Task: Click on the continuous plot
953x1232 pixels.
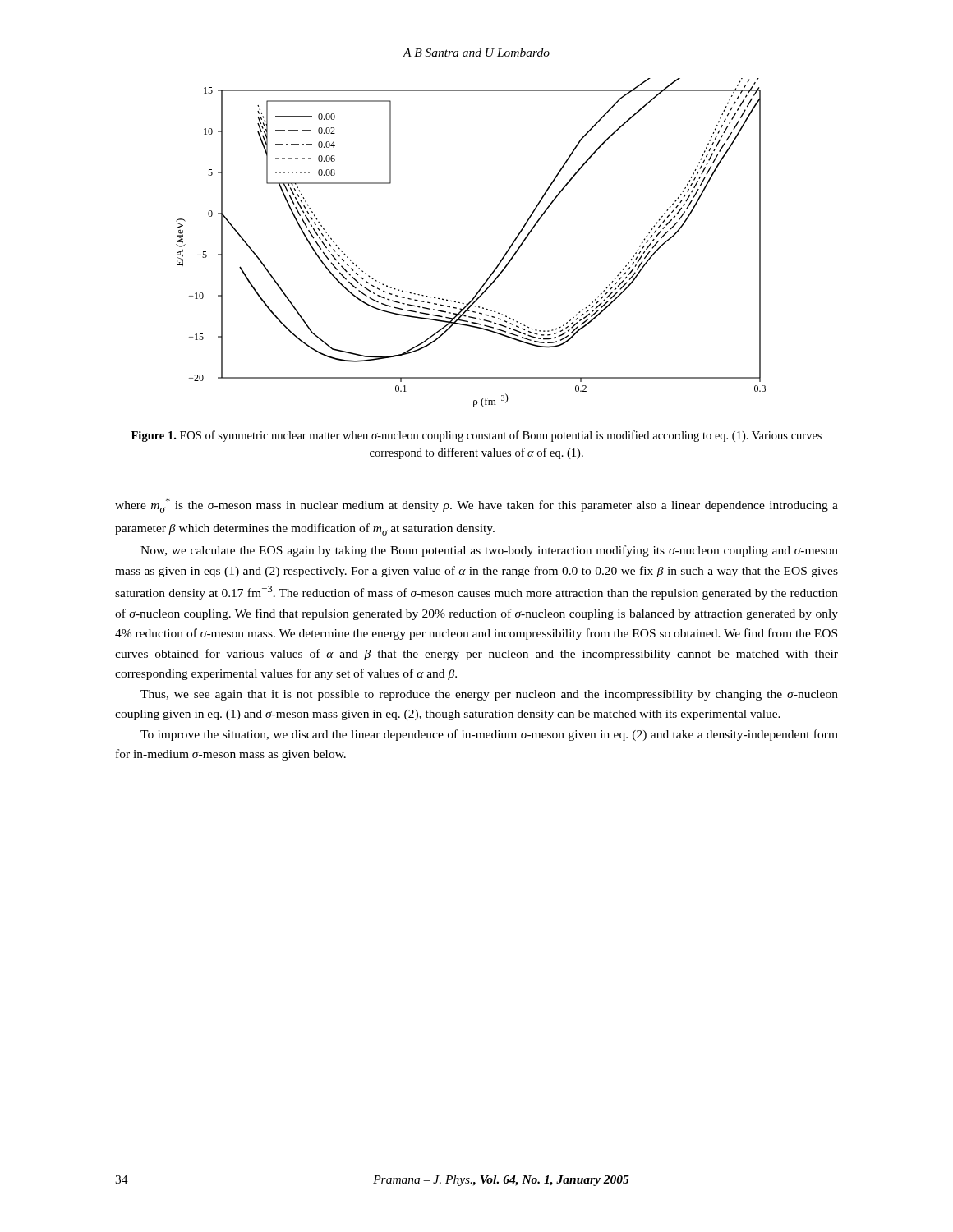Action: point(476,242)
